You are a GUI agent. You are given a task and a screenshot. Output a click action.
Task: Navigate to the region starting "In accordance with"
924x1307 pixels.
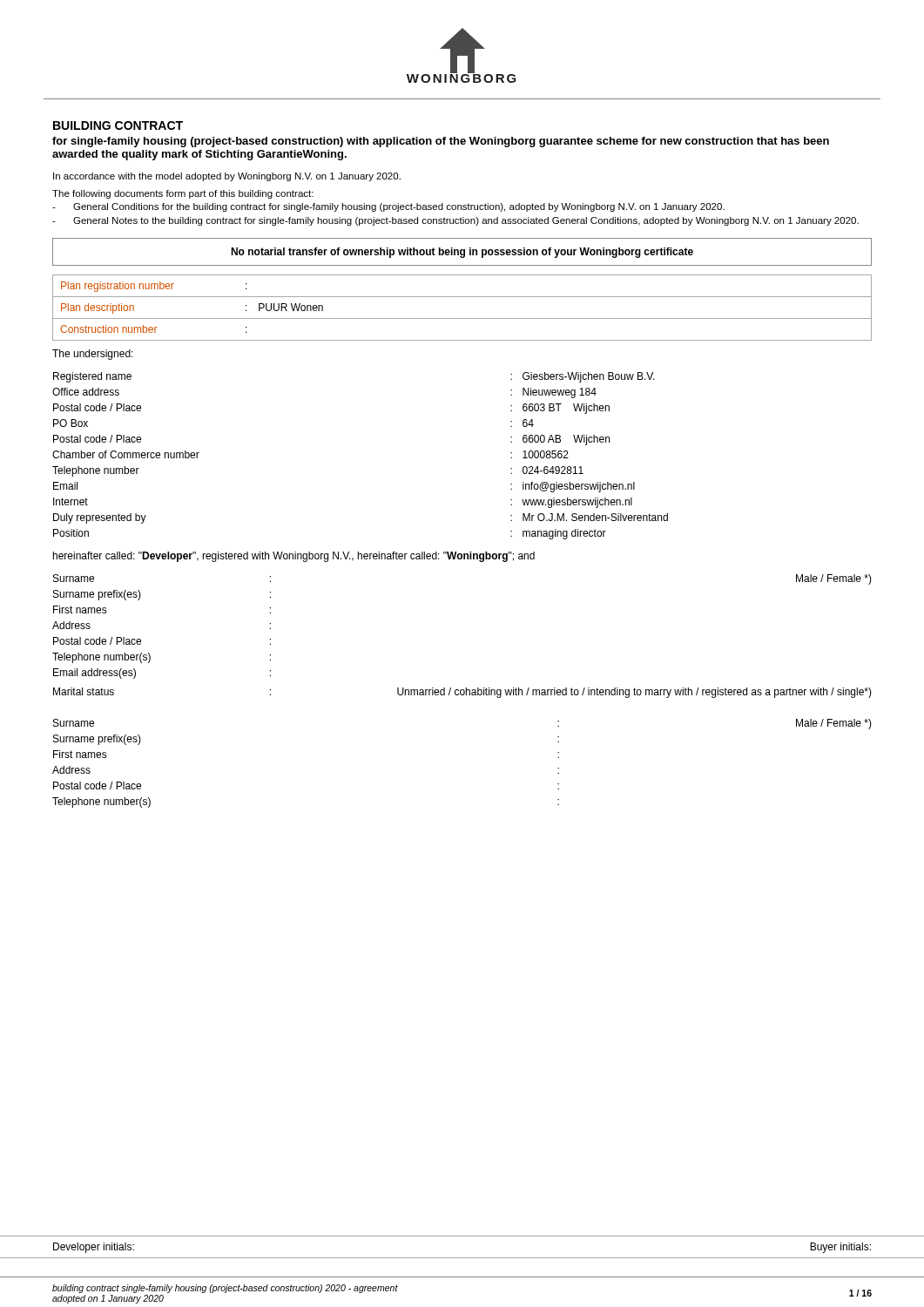[227, 176]
